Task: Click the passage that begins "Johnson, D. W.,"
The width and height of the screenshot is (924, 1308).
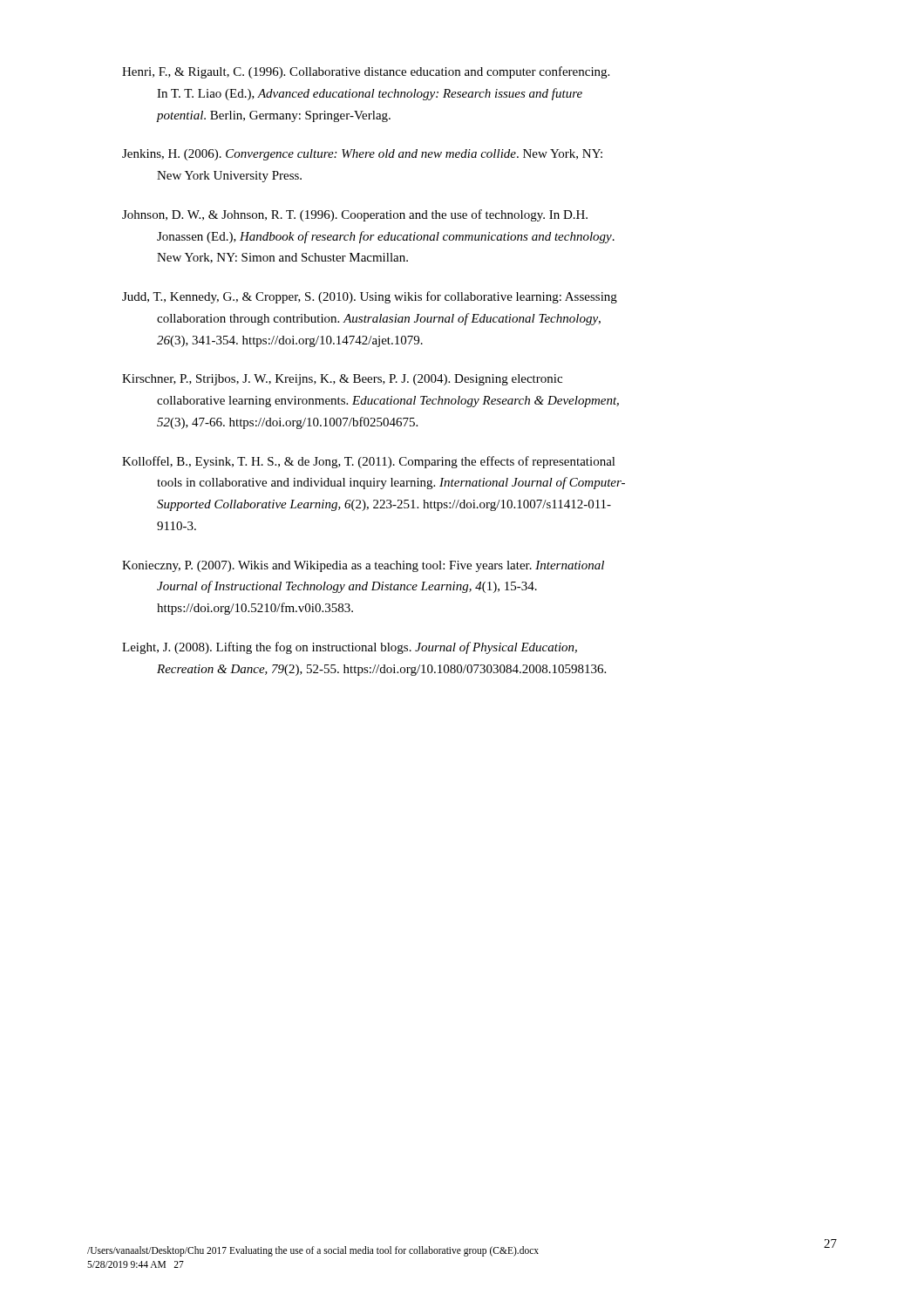Action: click(x=462, y=236)
